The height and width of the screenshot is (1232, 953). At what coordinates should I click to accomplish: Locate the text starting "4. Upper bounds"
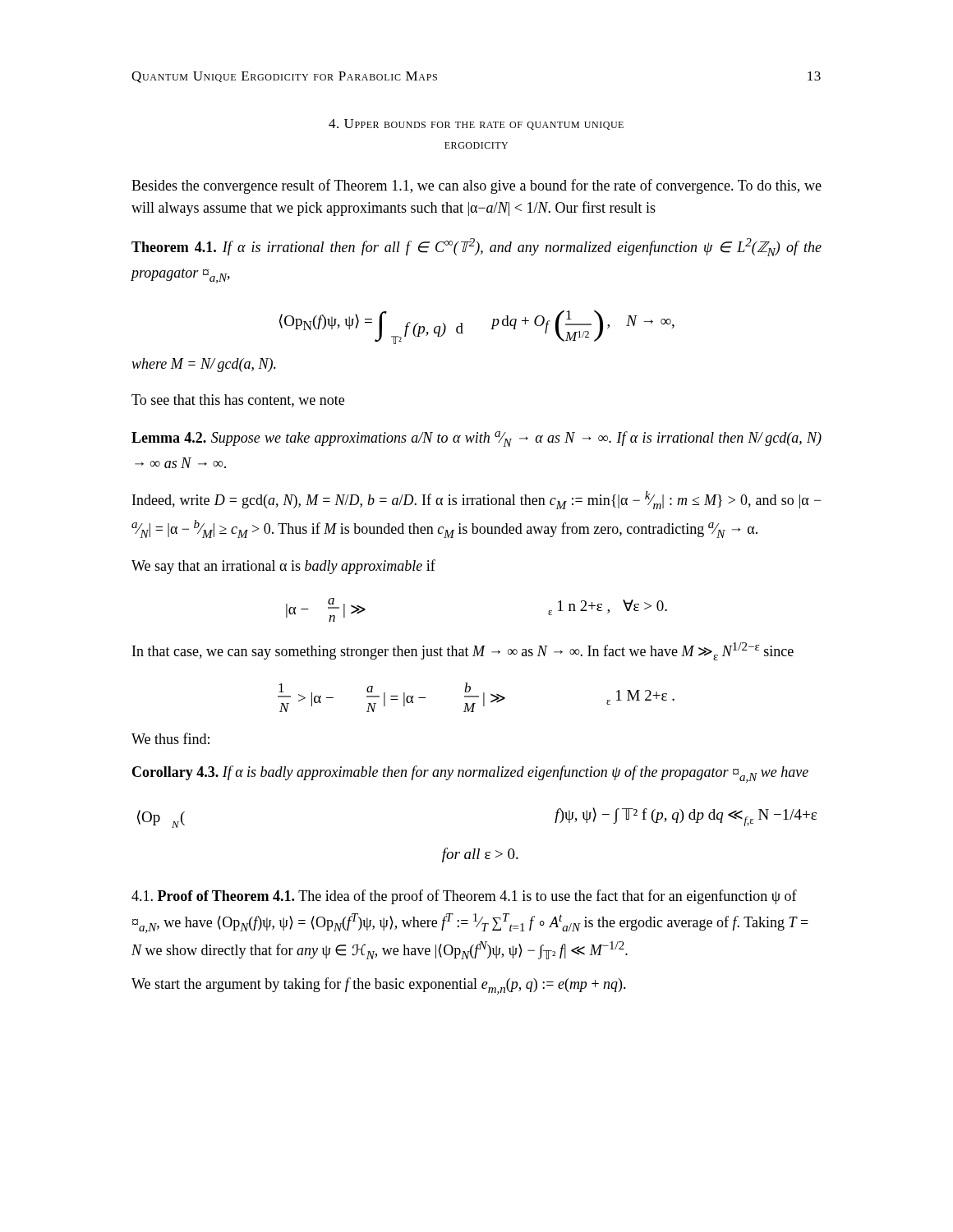click(x=476, y=134)
